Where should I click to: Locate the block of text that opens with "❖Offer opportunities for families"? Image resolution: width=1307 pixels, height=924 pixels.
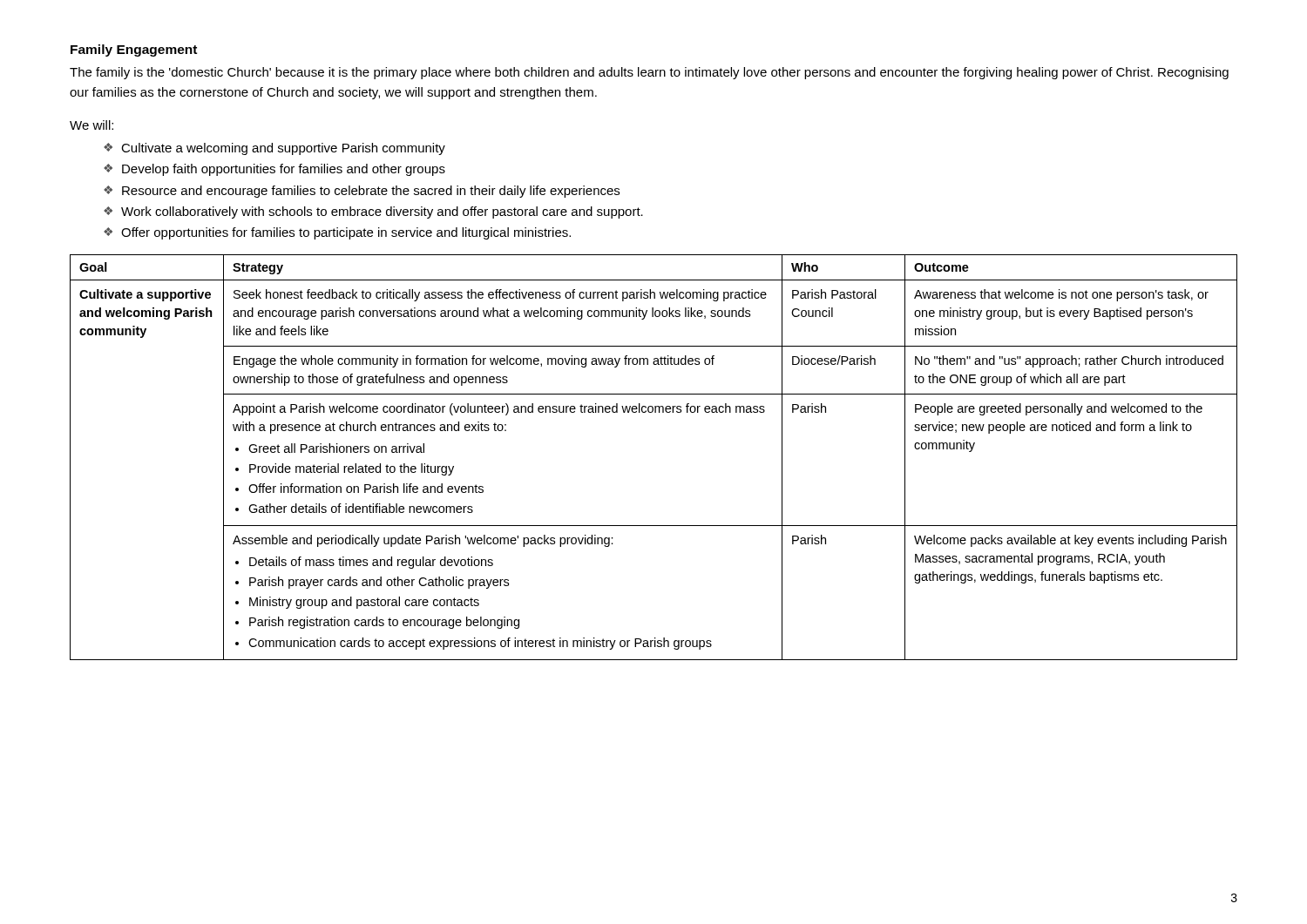click(337, 232)
